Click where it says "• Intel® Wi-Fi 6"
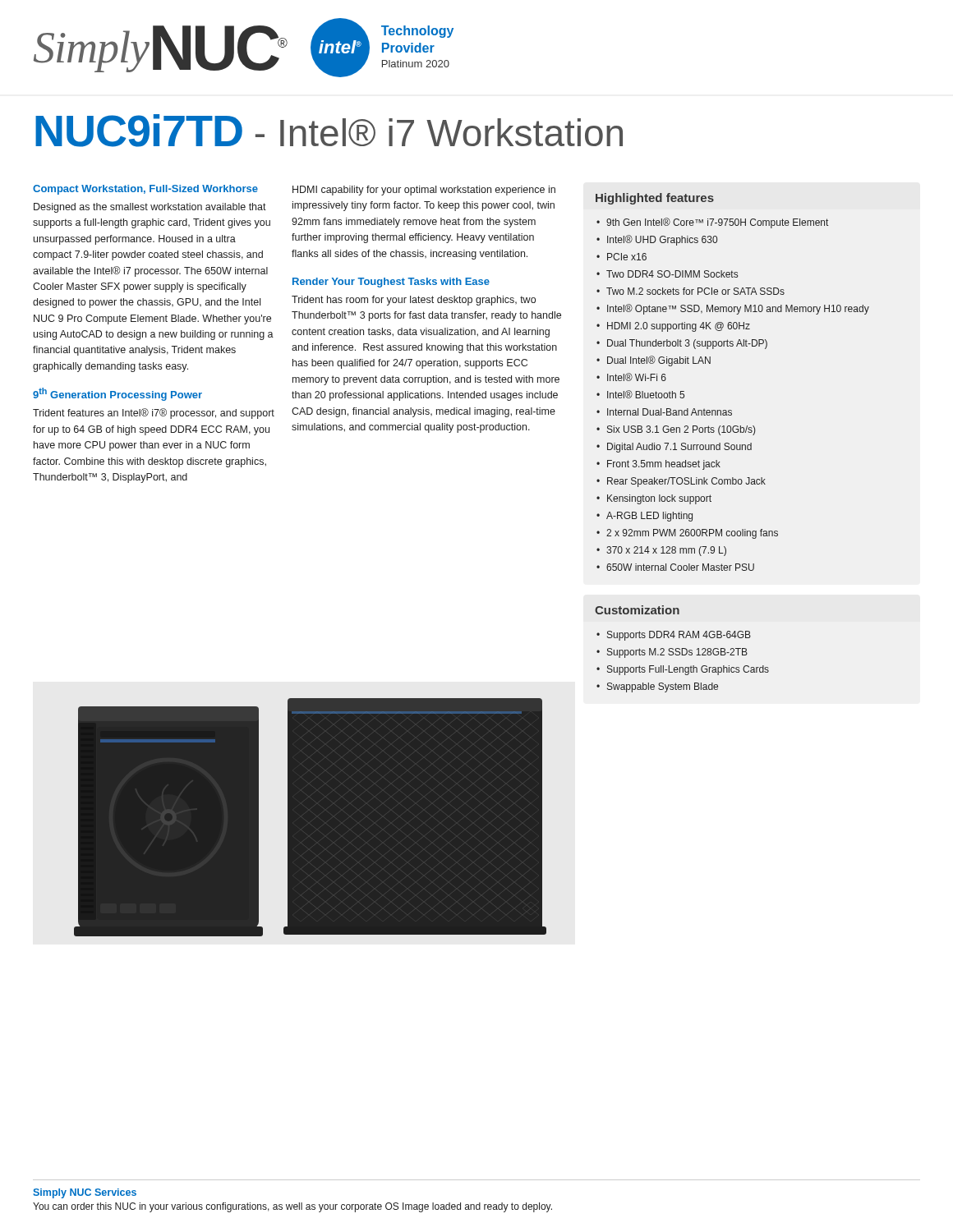This screenshot has width=953, height=1232. click(x=631, y=378)
